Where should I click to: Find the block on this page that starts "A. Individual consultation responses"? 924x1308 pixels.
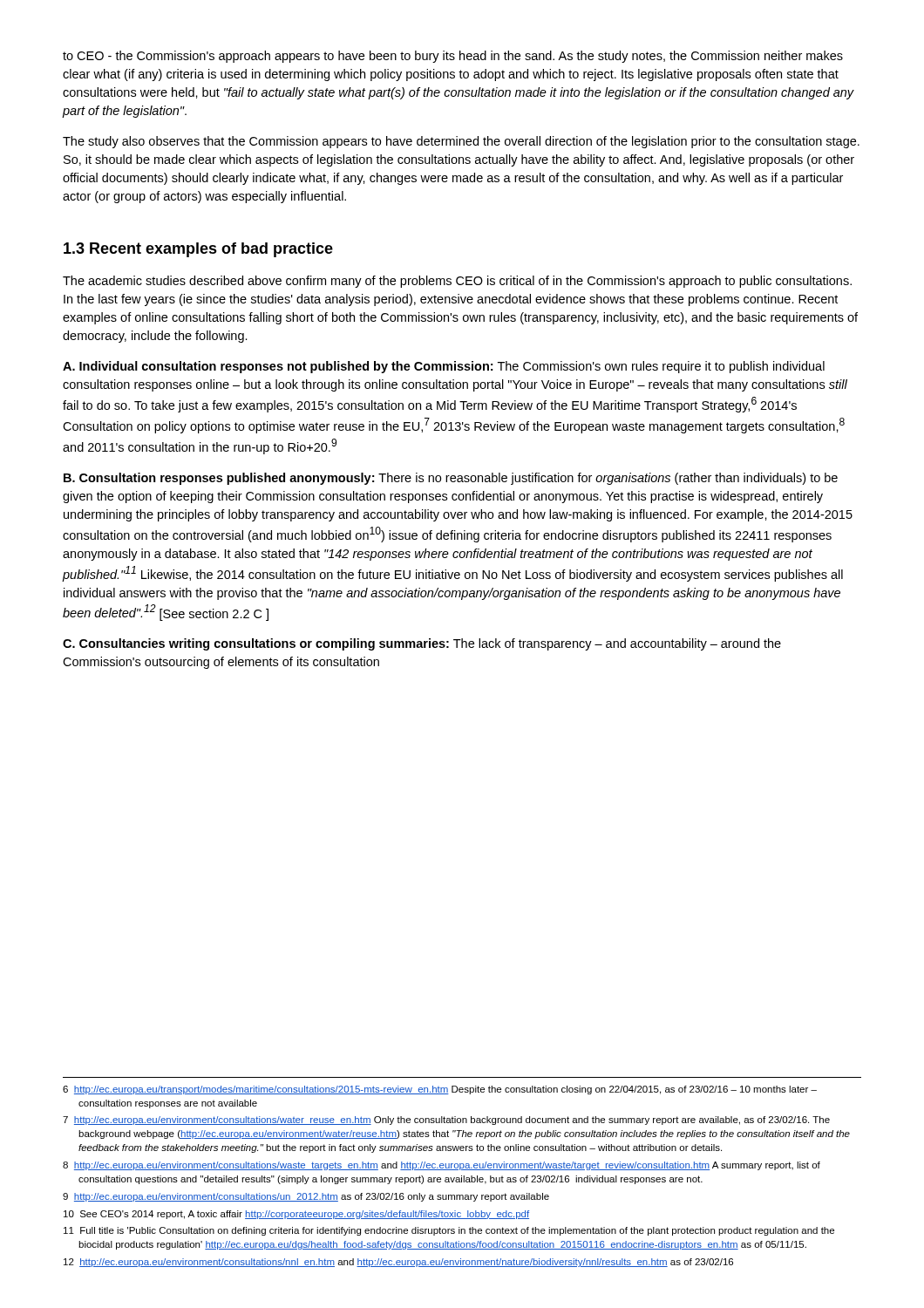click(455, 407)
